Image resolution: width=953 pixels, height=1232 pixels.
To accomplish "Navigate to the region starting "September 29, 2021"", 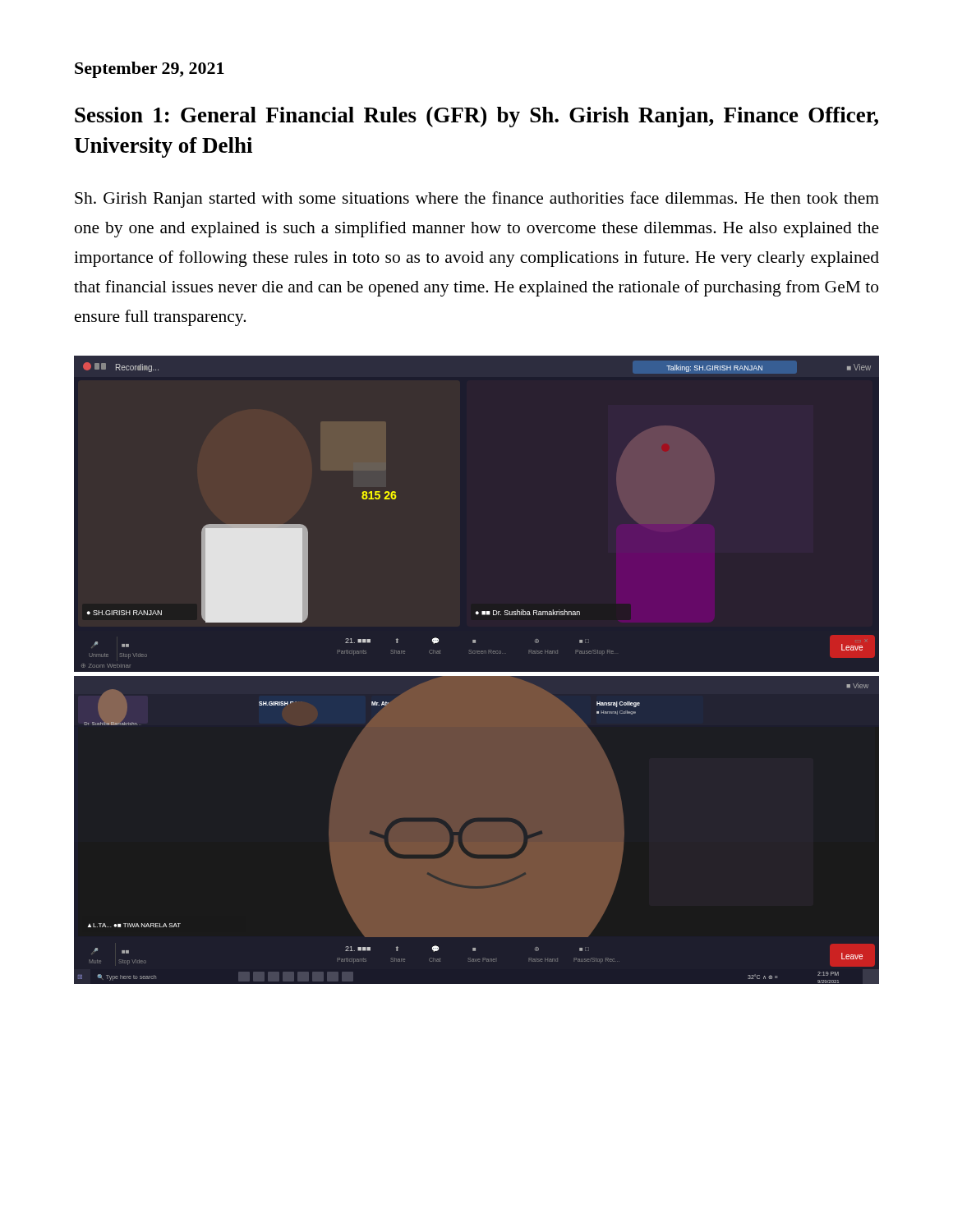I will click(149, 68).
